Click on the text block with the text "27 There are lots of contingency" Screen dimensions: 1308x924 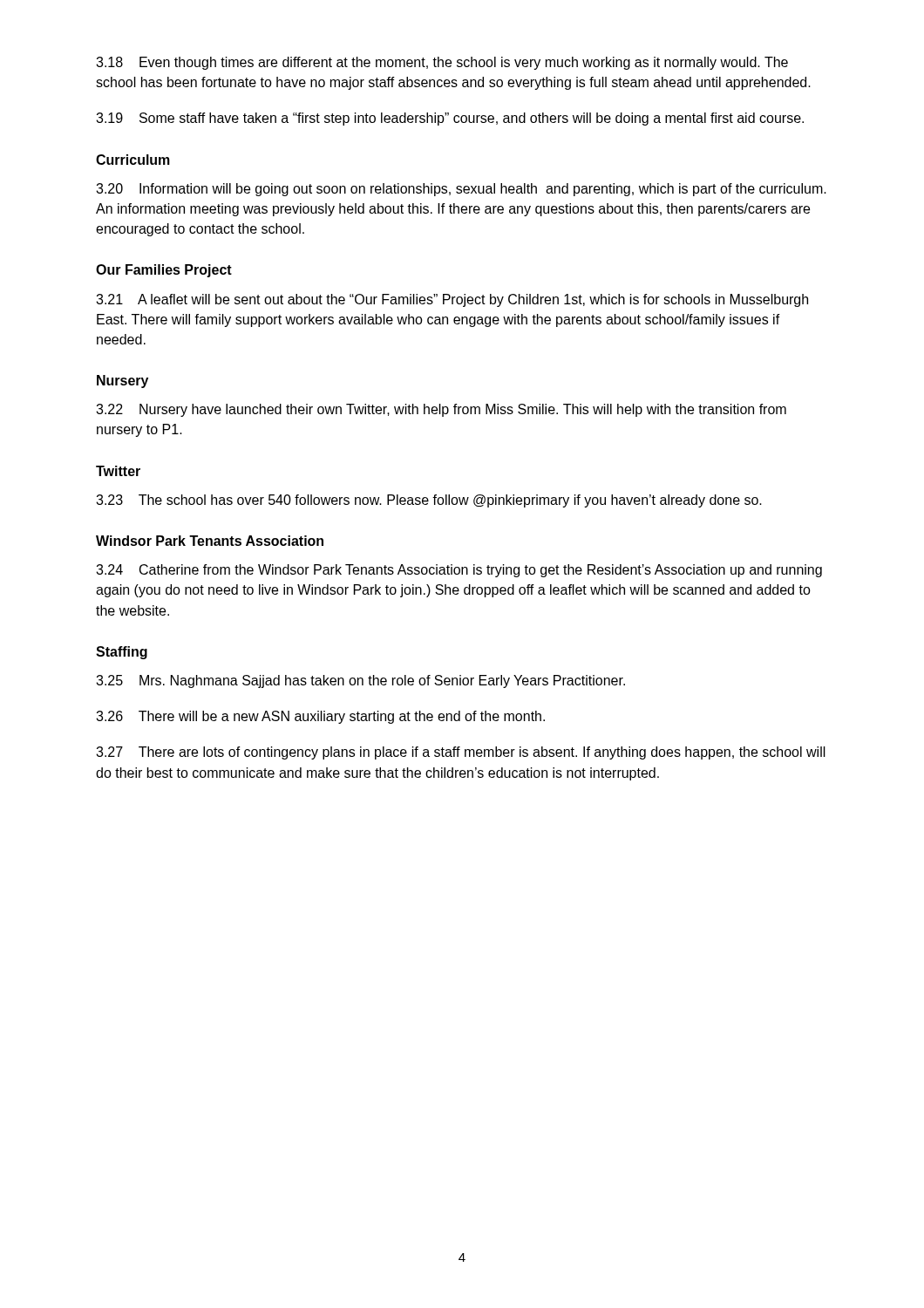tap(461, 762)
